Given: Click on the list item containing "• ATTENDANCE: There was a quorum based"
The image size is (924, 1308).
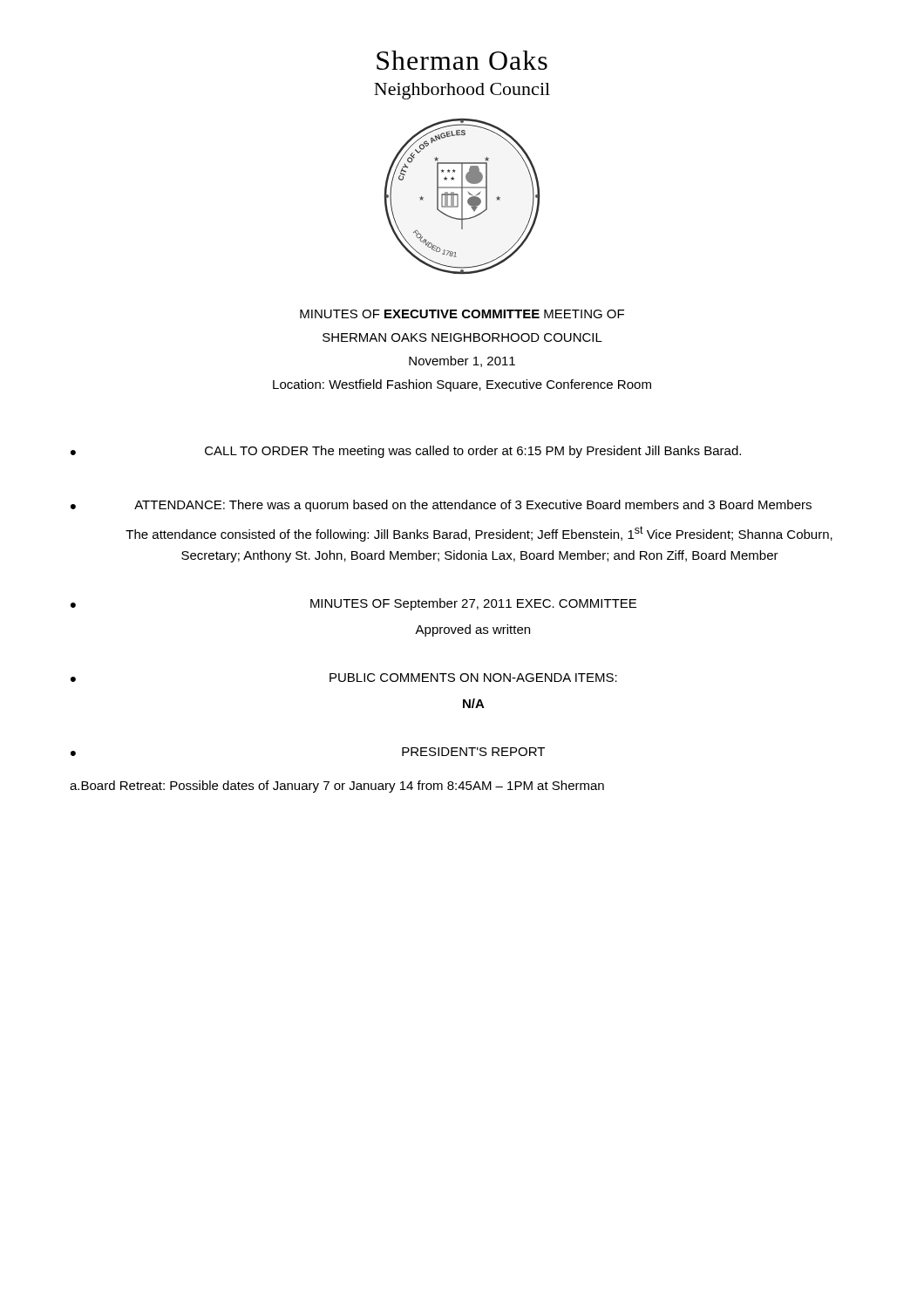Looking at the screenshot, I should [x=462, y=506].
